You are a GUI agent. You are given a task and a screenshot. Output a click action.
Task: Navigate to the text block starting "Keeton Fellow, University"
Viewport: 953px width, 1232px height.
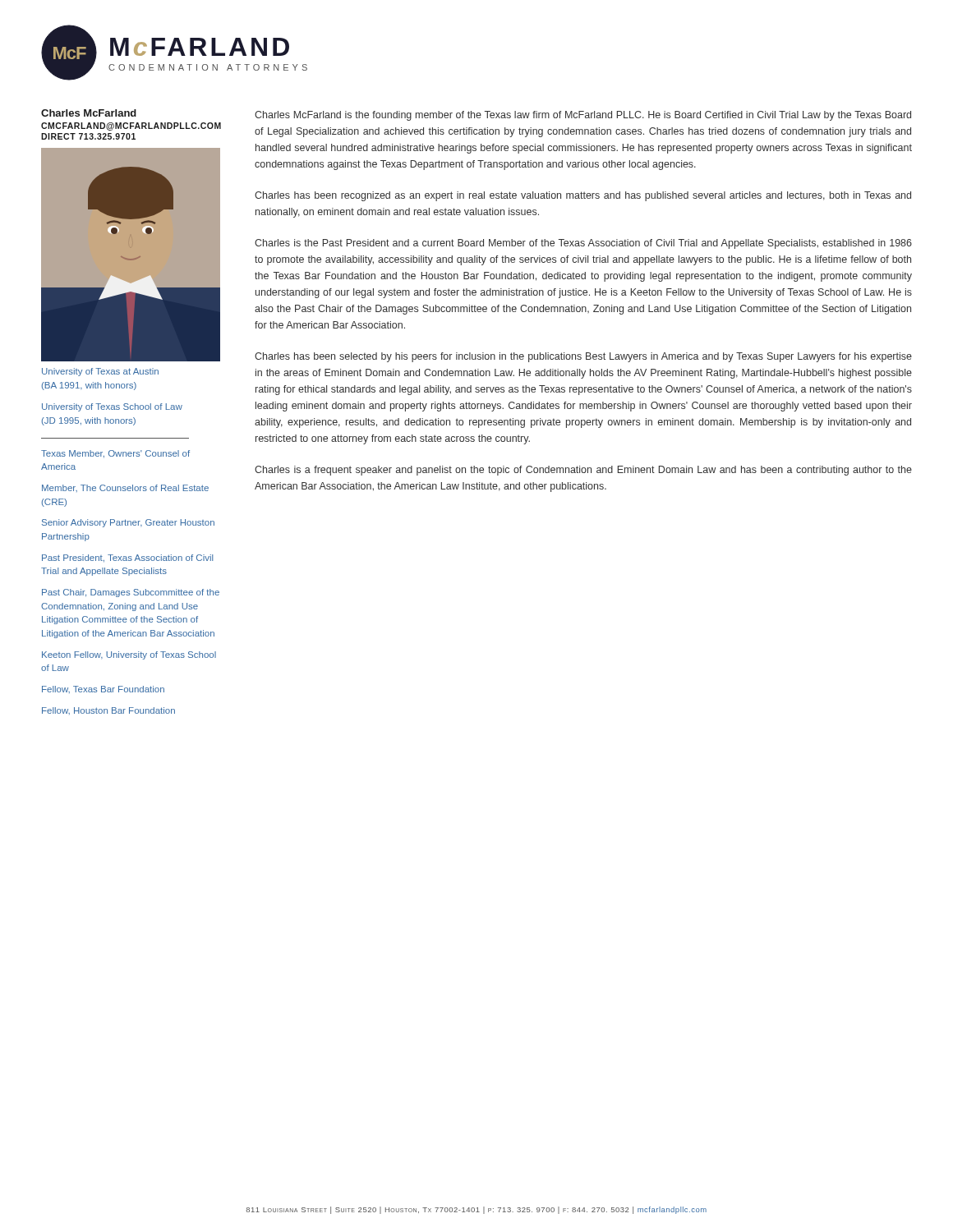[x=129, y=661]
